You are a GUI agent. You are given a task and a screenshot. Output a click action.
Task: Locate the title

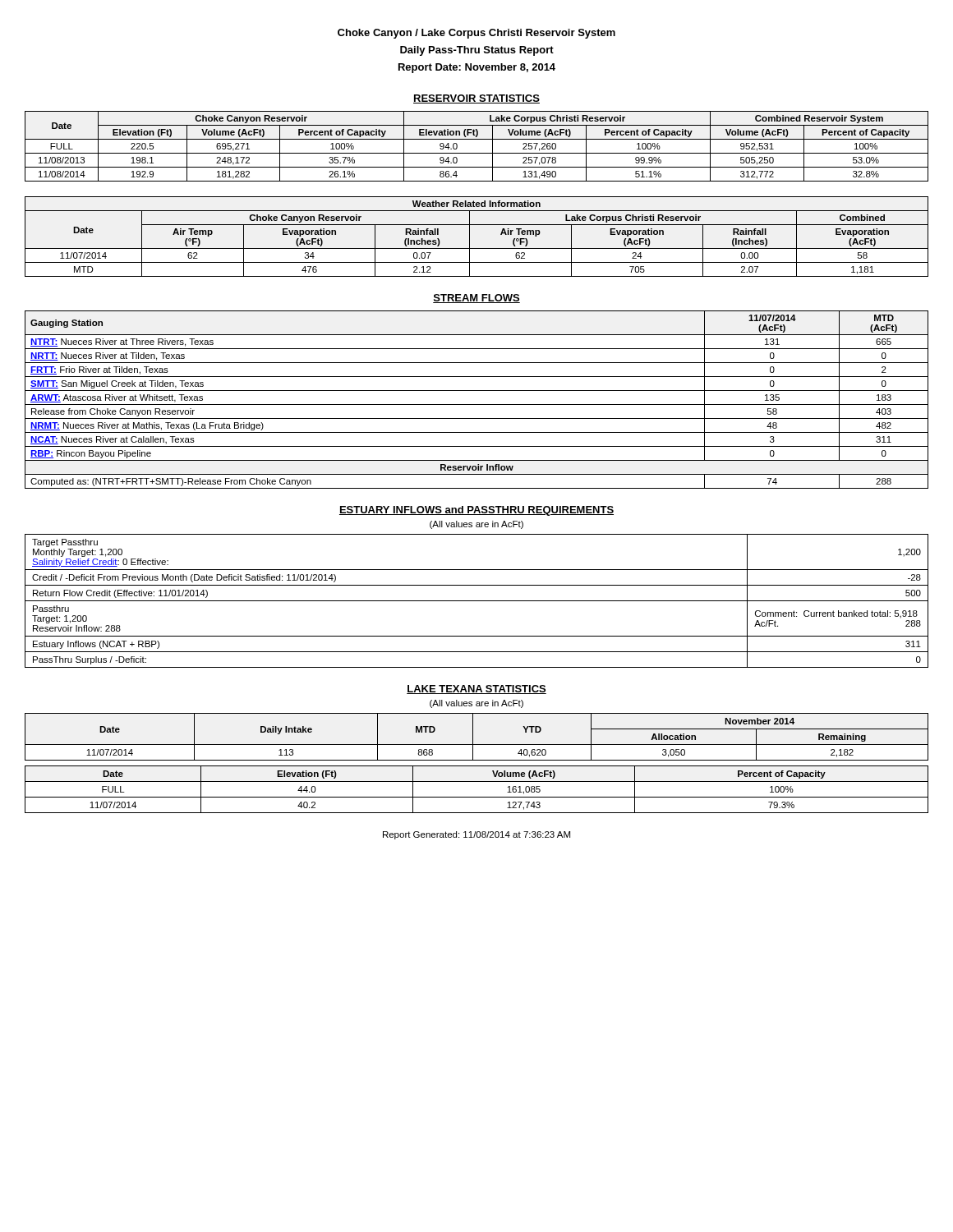476,50
